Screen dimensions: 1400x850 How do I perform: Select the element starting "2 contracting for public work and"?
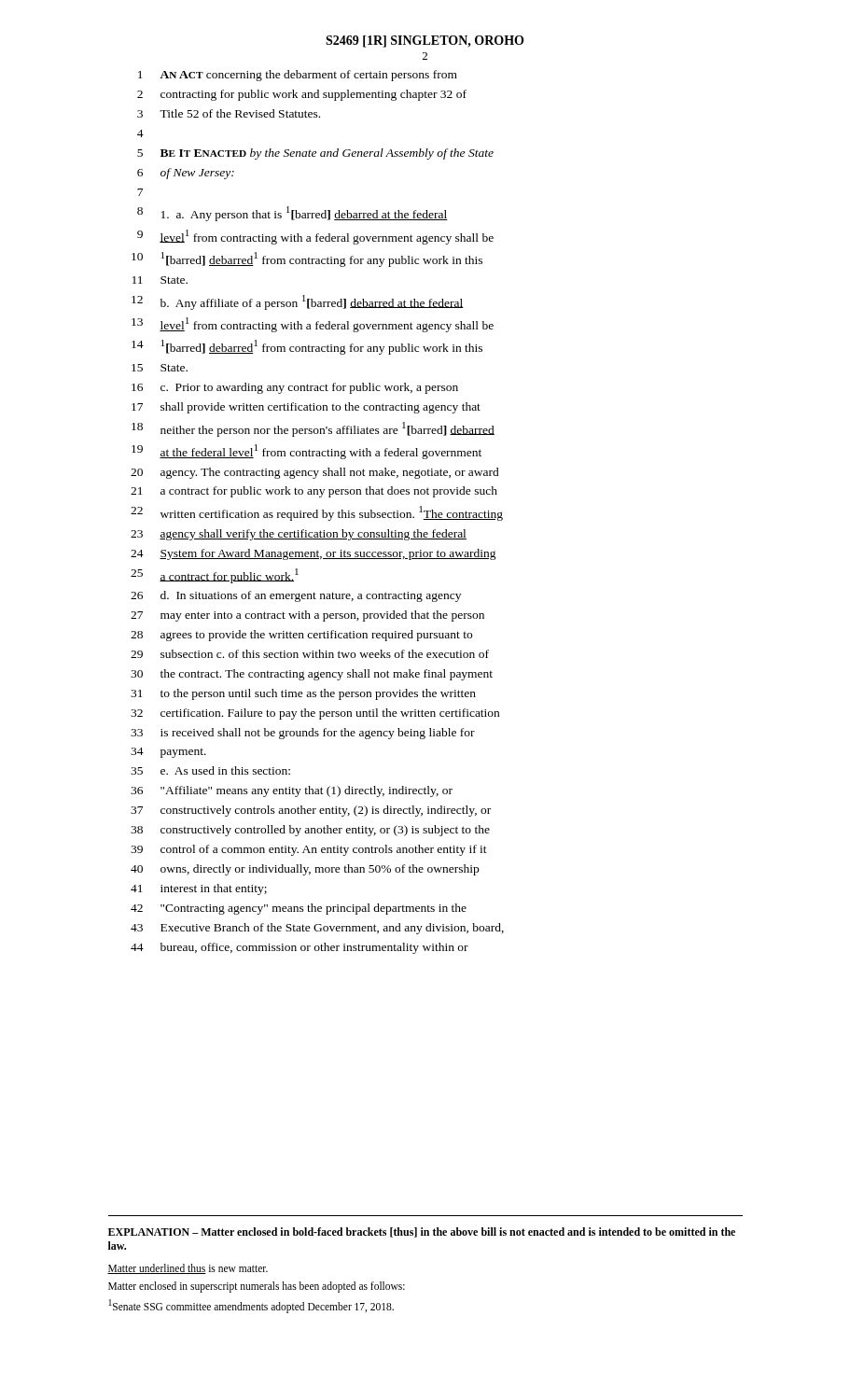click(x=425, y=95)
